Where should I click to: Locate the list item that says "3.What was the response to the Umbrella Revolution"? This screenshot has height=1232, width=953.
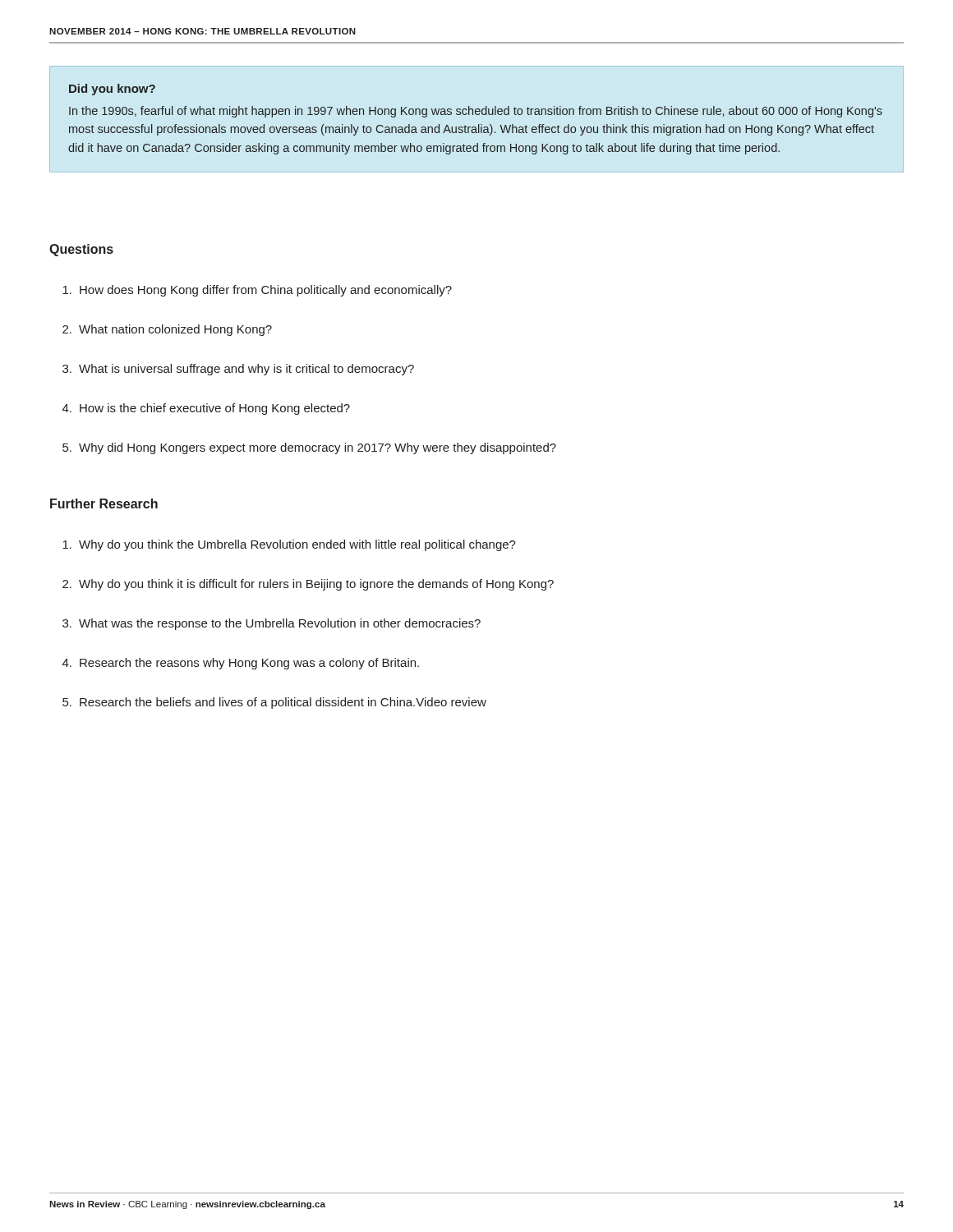point(475,624)
